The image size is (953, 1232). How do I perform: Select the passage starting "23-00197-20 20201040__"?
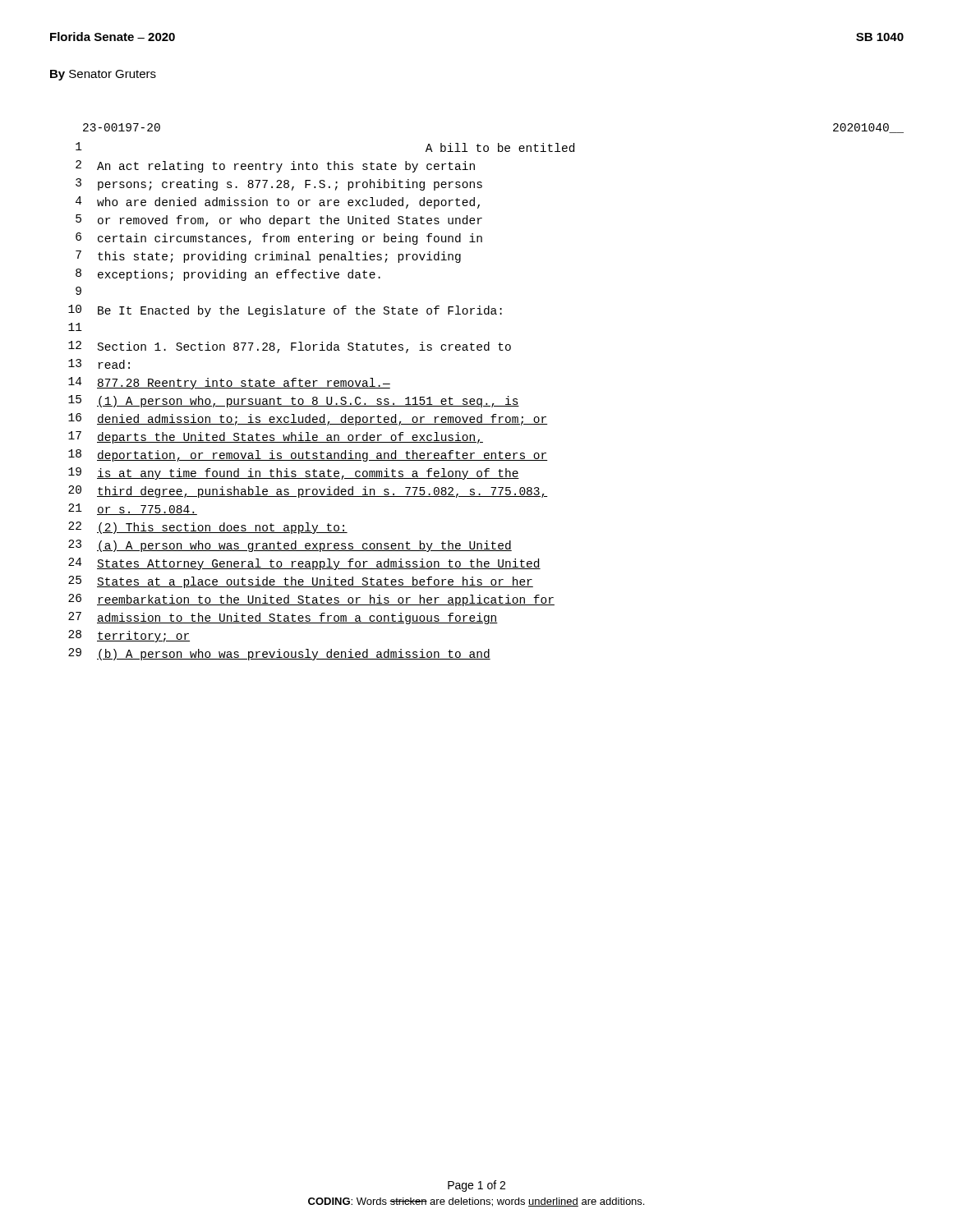[121, 128]
